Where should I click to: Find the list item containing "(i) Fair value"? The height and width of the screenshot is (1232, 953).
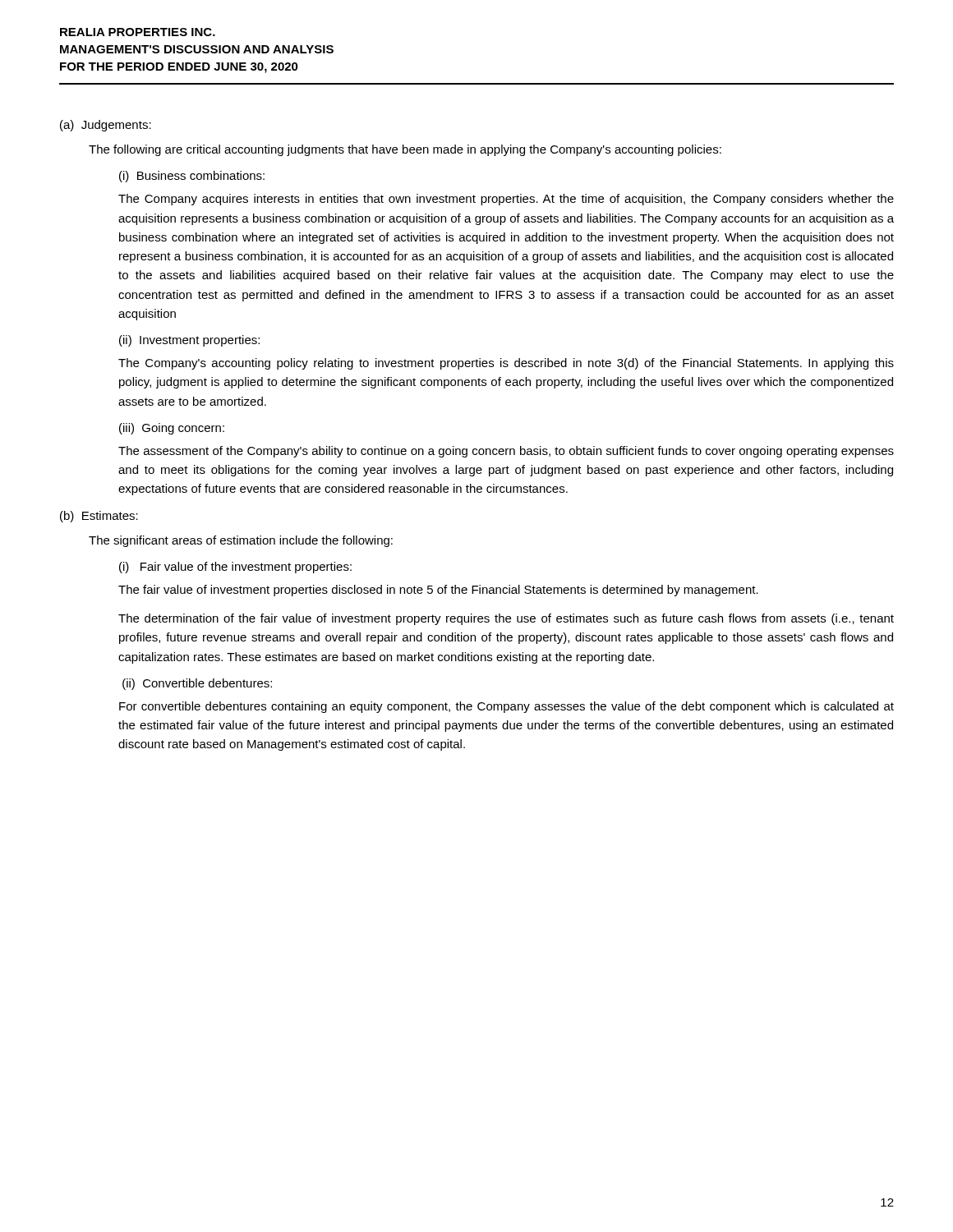(x=235, y=566)
